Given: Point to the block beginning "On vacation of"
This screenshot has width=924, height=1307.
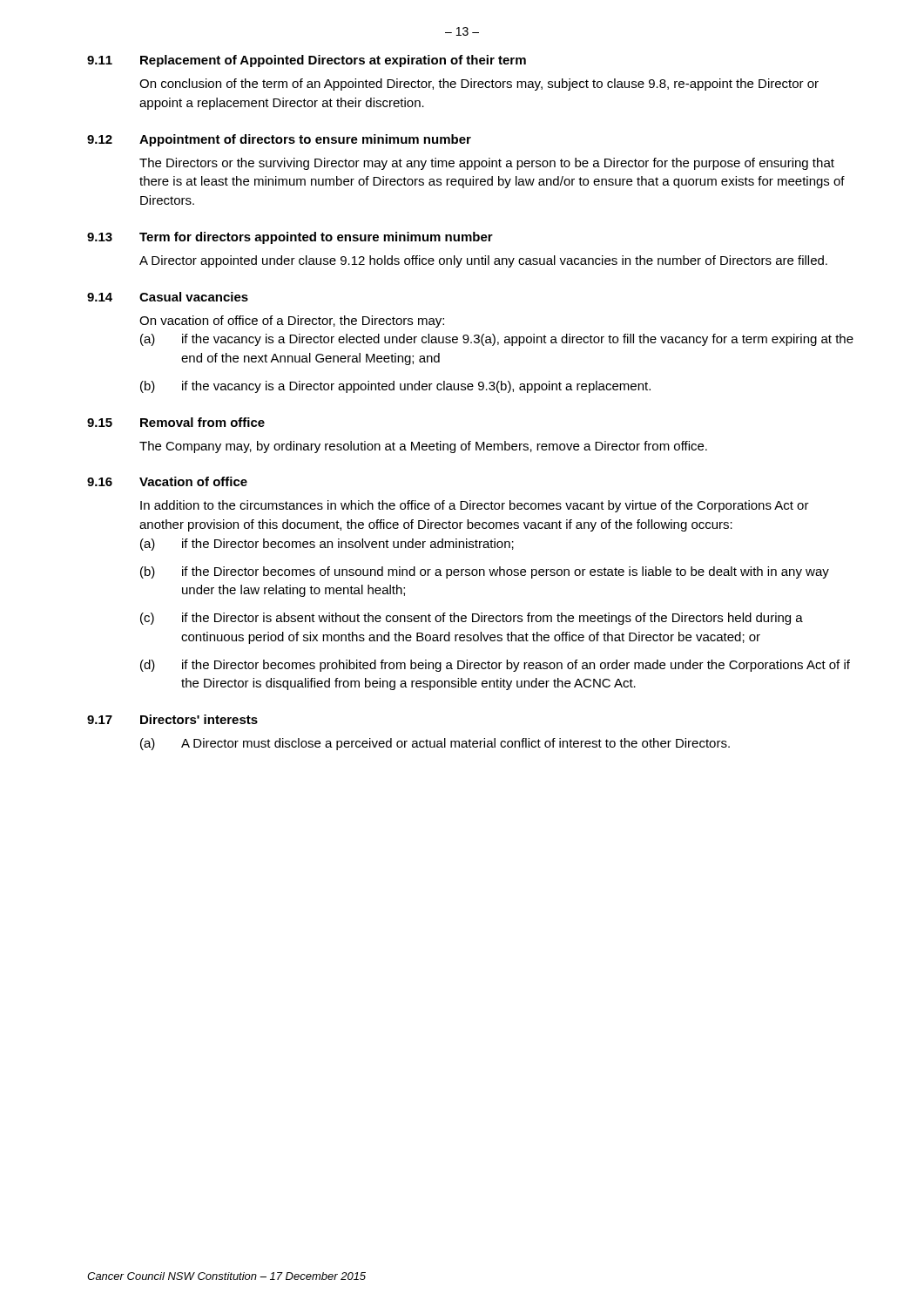Looking at the screenshot, I should click(x=292, y=320).
